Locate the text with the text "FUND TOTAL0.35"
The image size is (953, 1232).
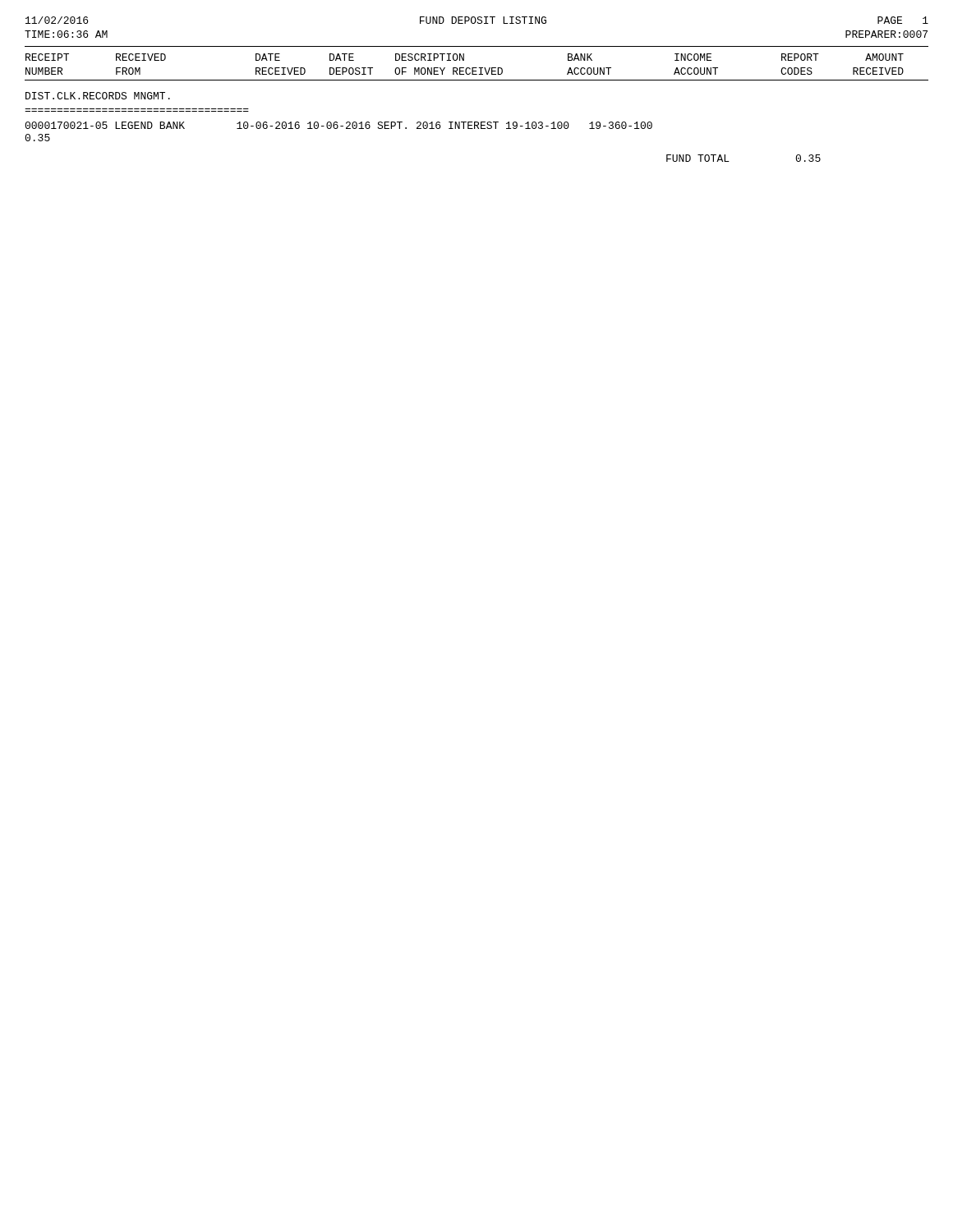704,158
